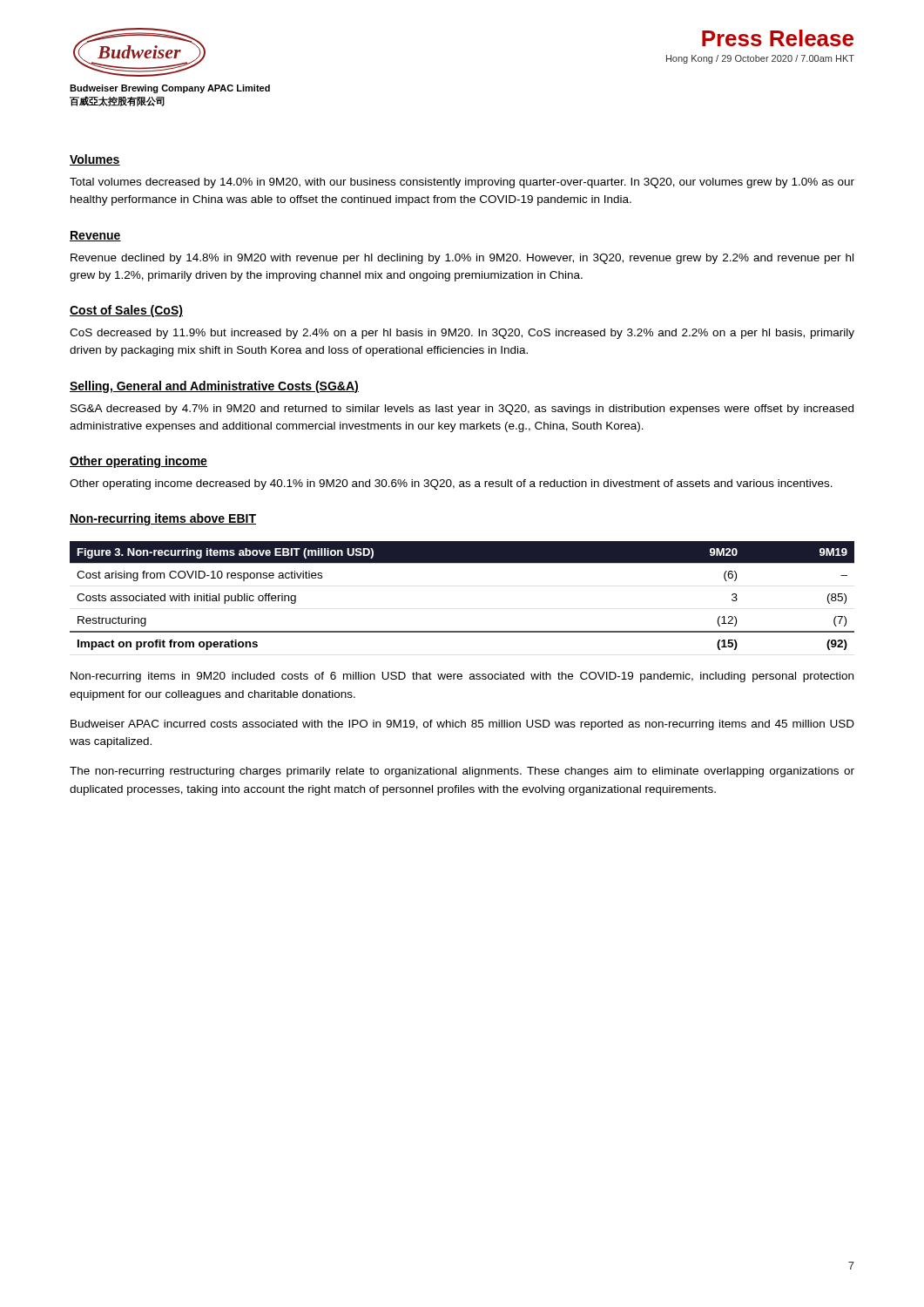Click the passage that begins "Other operating income decreased by 40.1% in 9M20"
The height and width of the screenshot is (1307, 924).
[x=451, y=483]
